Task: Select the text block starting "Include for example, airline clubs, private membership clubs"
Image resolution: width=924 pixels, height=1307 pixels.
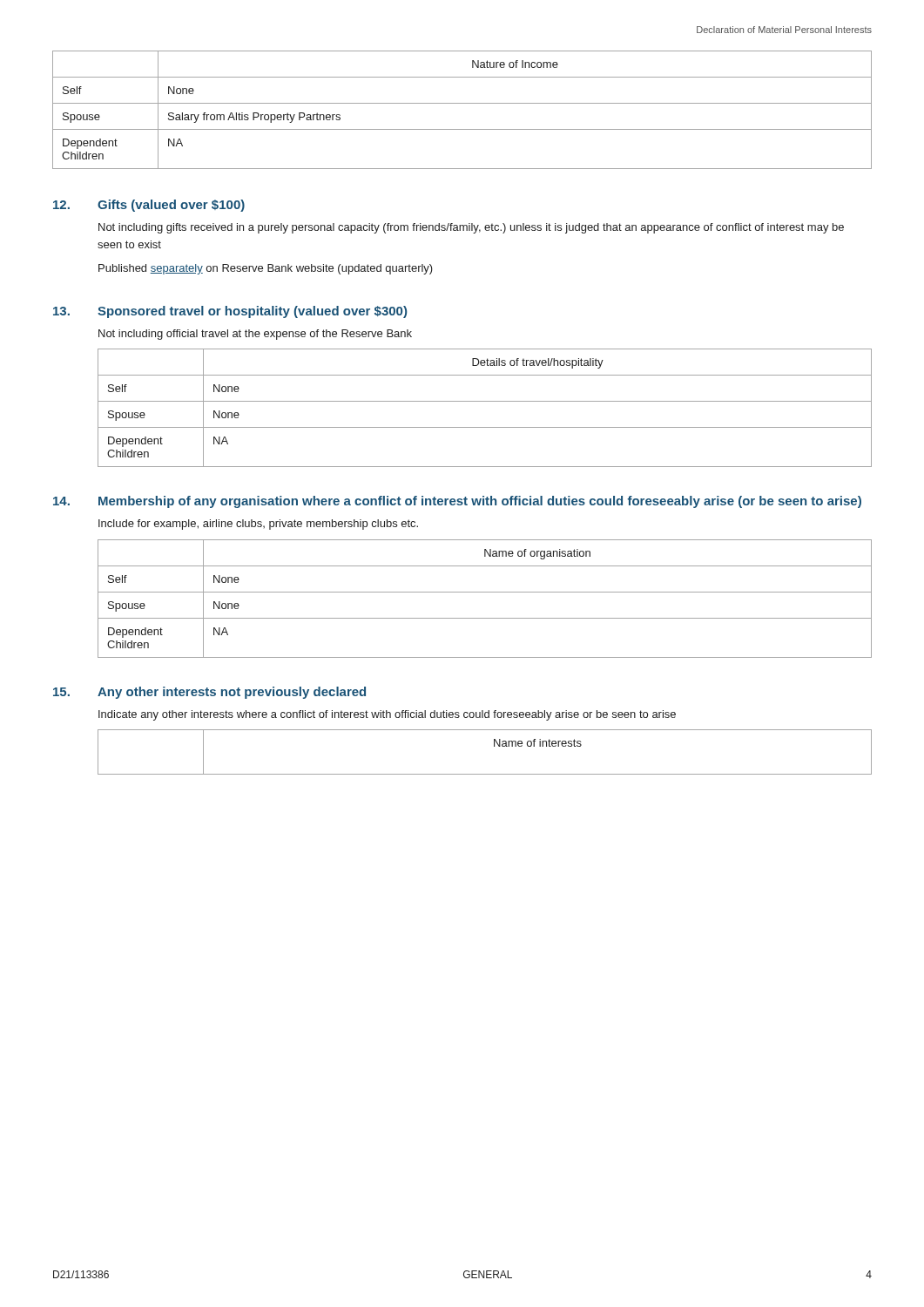Action: tap(258, 523)
